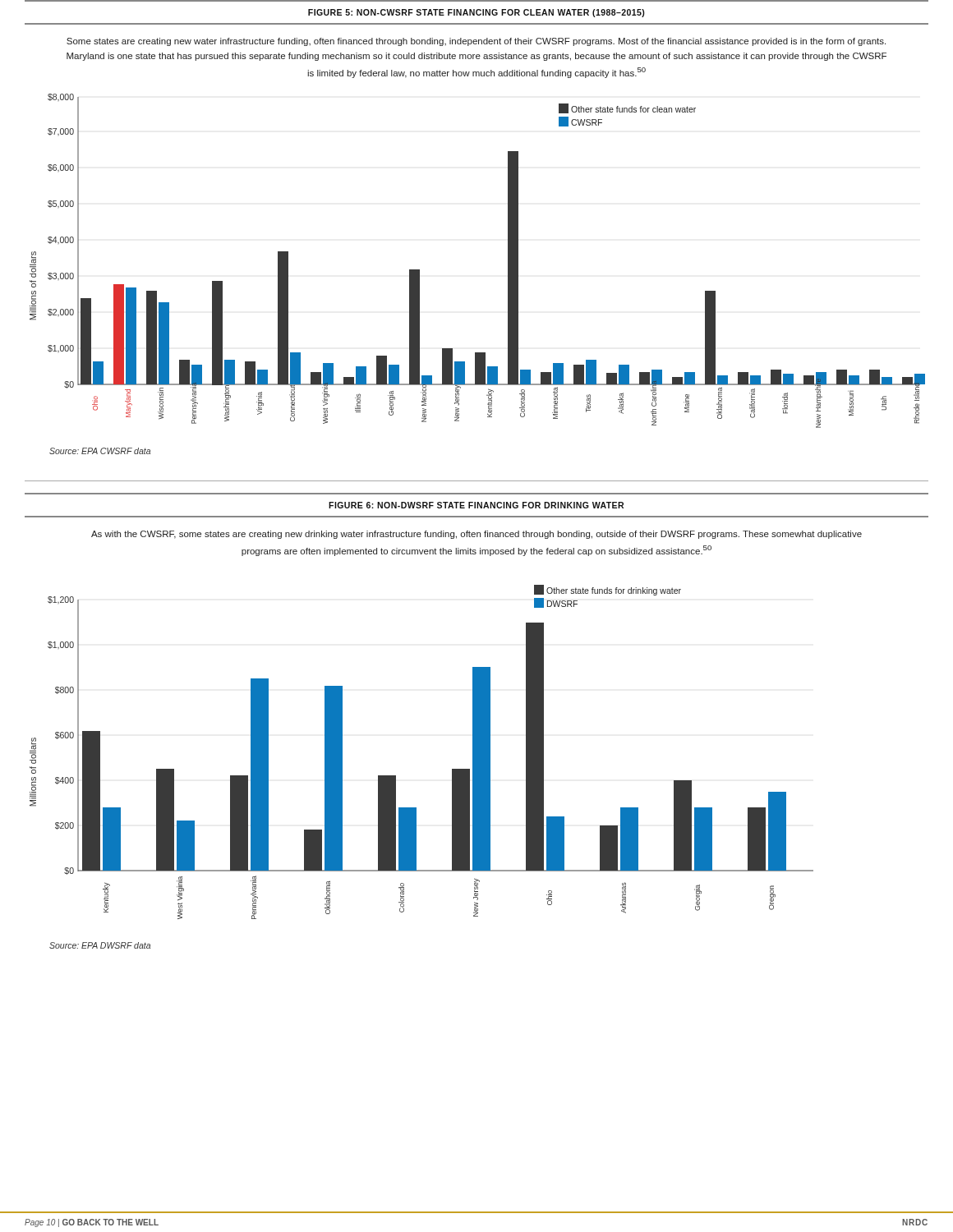Navigate to the text starting "Source: EPA CWSRF data"
Viewport: 953px width, 1232px height.
[x=100, y=451]
